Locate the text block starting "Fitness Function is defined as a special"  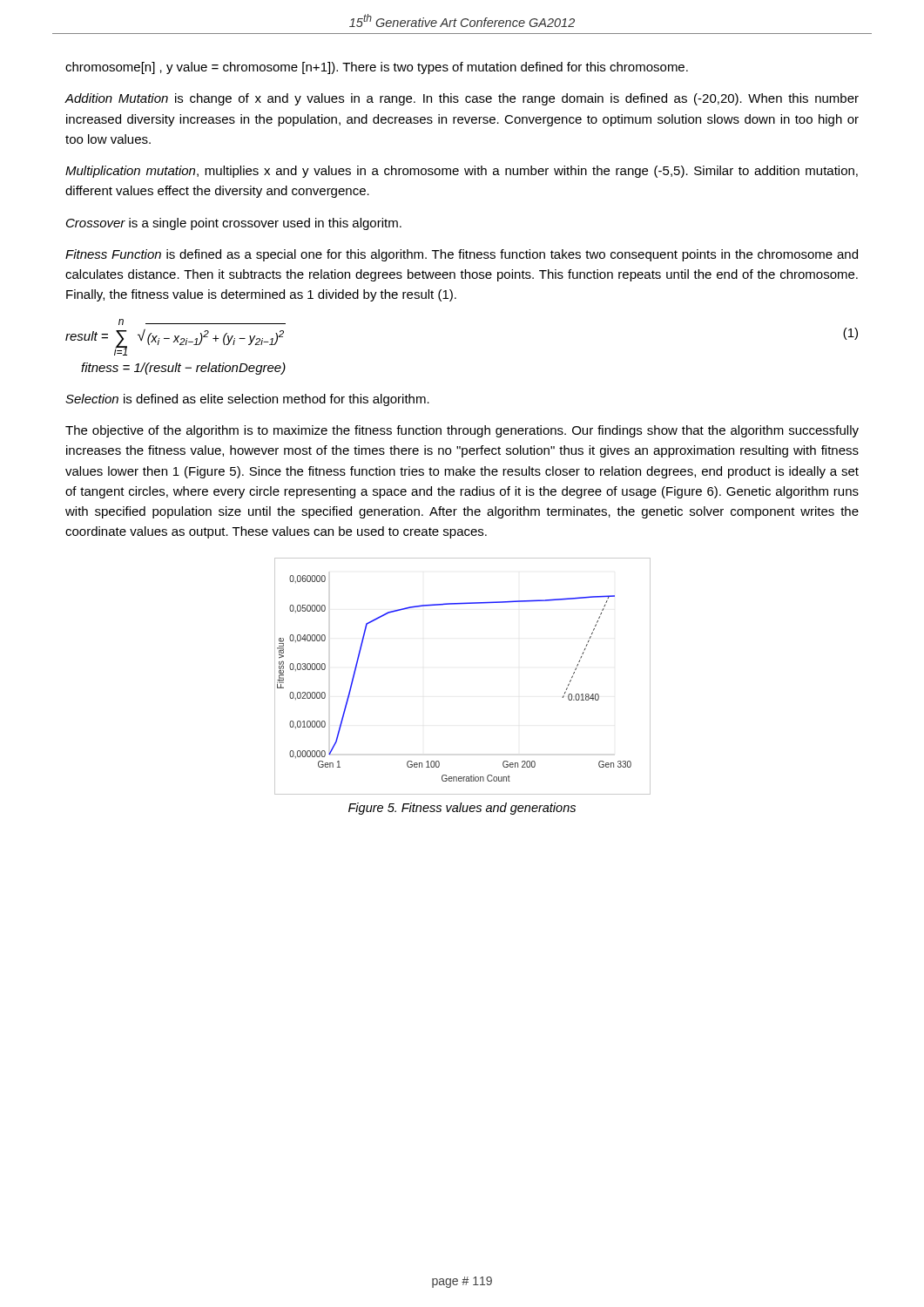click(462, 274)
